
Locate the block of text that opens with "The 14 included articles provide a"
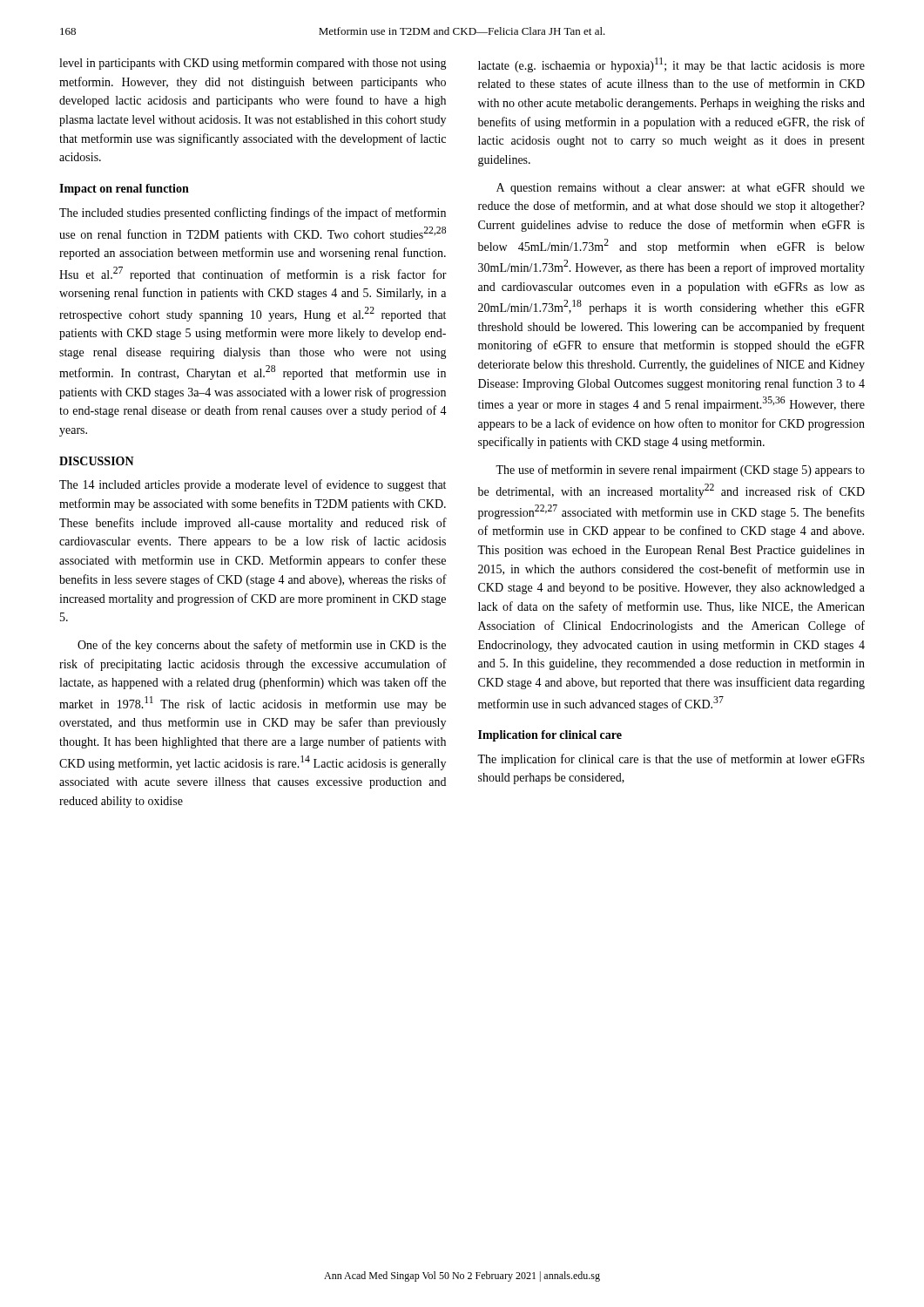pyautogui.click(x=253, y=552)
